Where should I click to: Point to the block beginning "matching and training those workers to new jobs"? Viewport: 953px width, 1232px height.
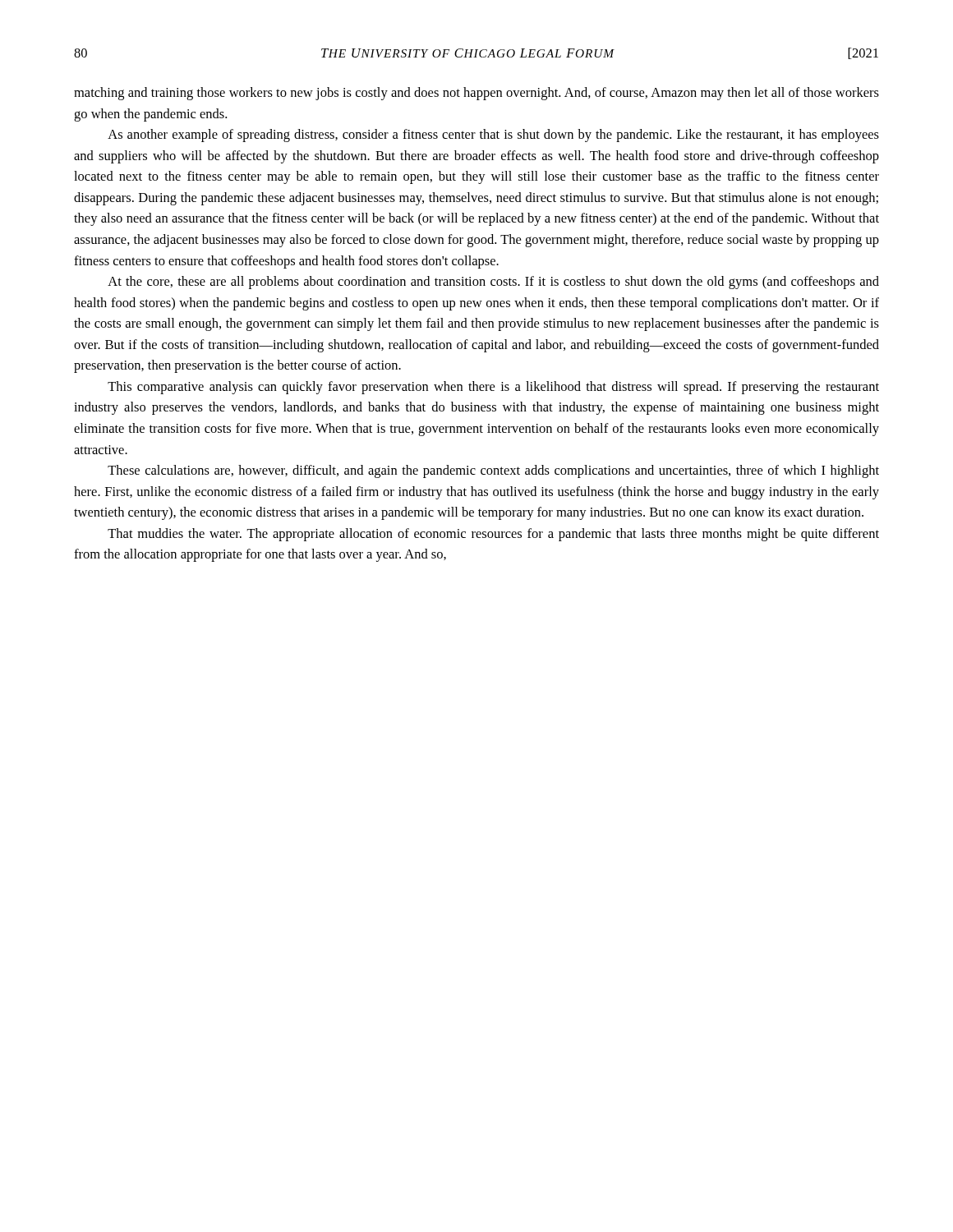[x=476, y=103]
